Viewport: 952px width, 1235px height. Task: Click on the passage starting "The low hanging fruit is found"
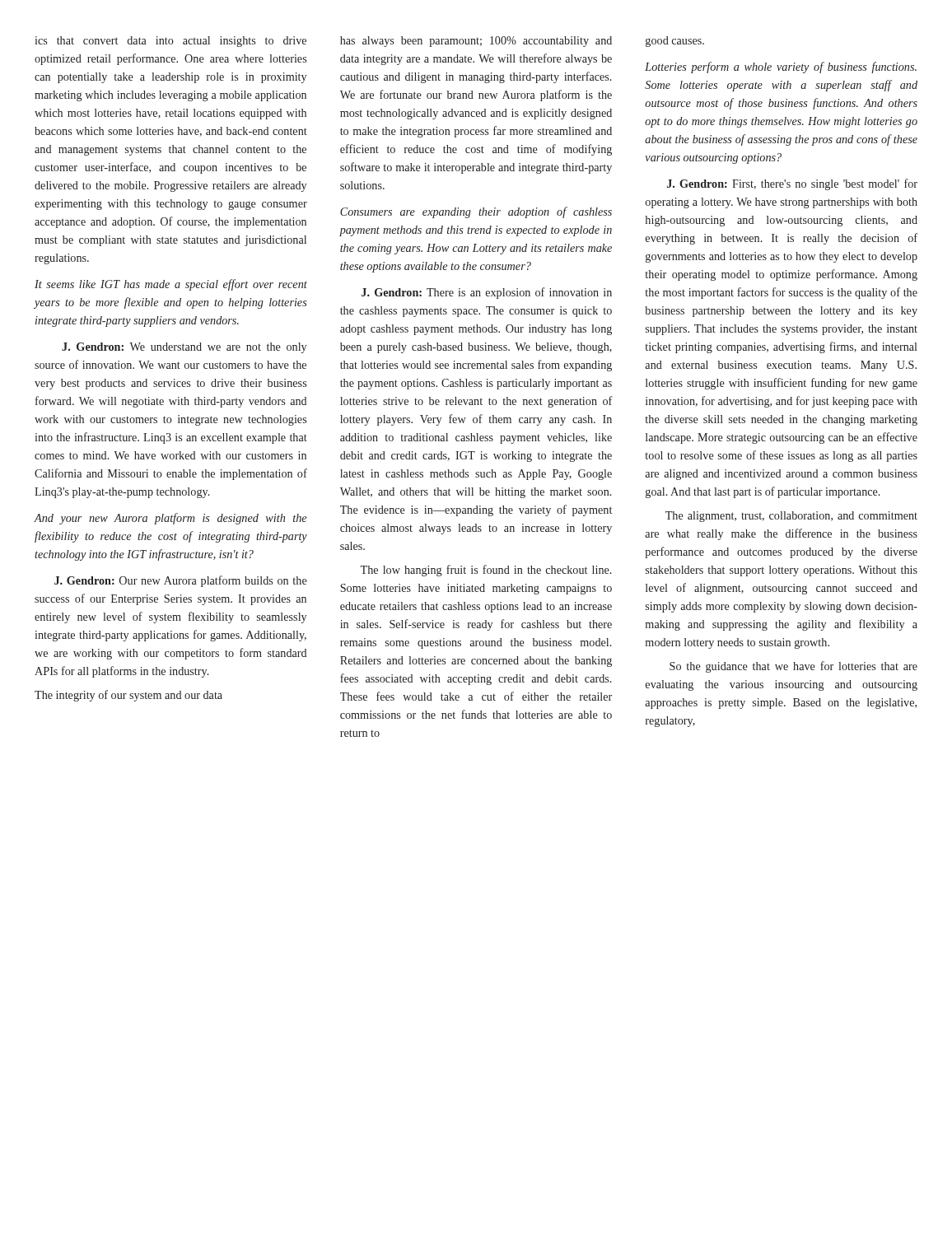pos(476,651)
